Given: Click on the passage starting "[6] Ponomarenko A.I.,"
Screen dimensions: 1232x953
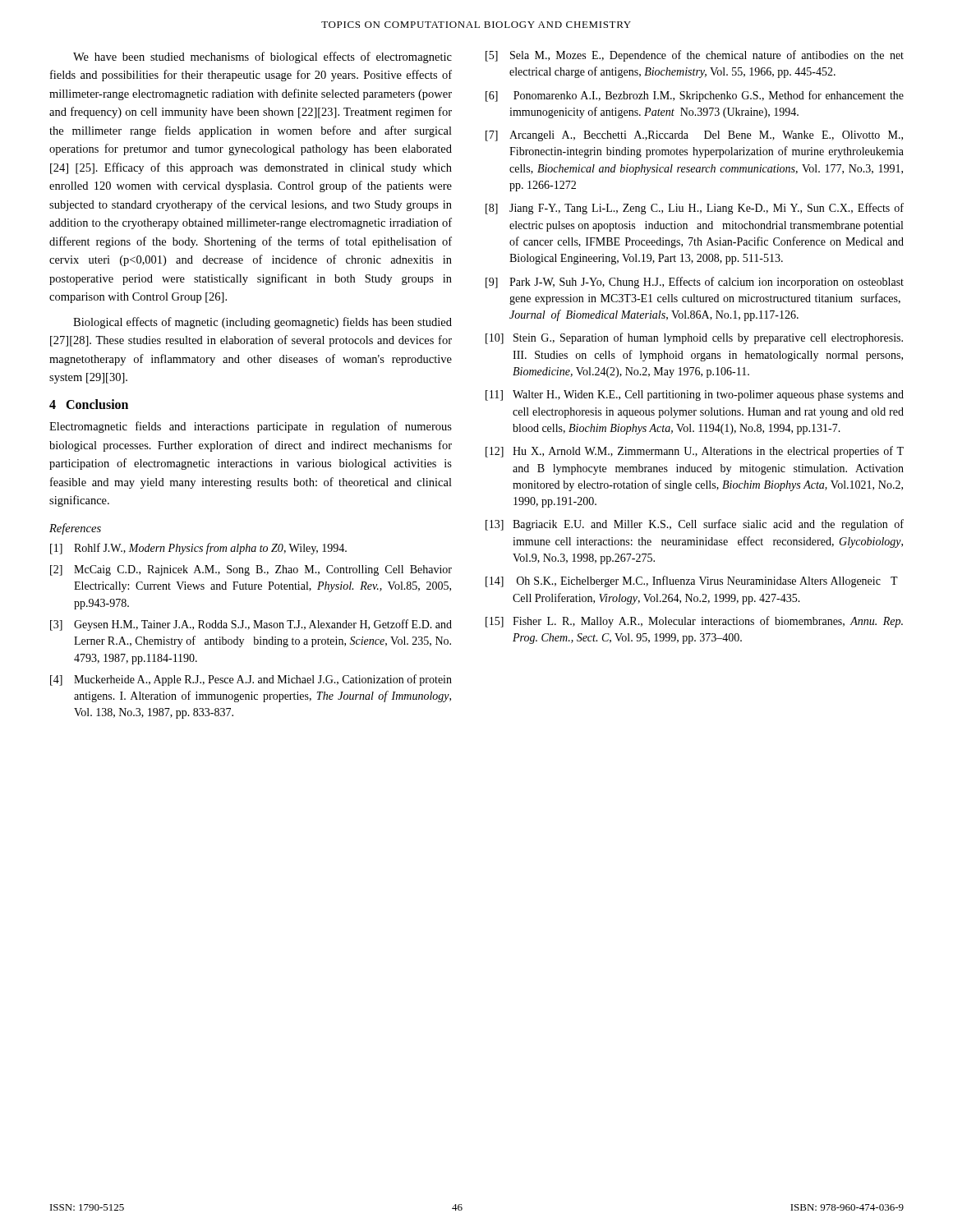Looking at the screenshot, I should click(694, 104).
